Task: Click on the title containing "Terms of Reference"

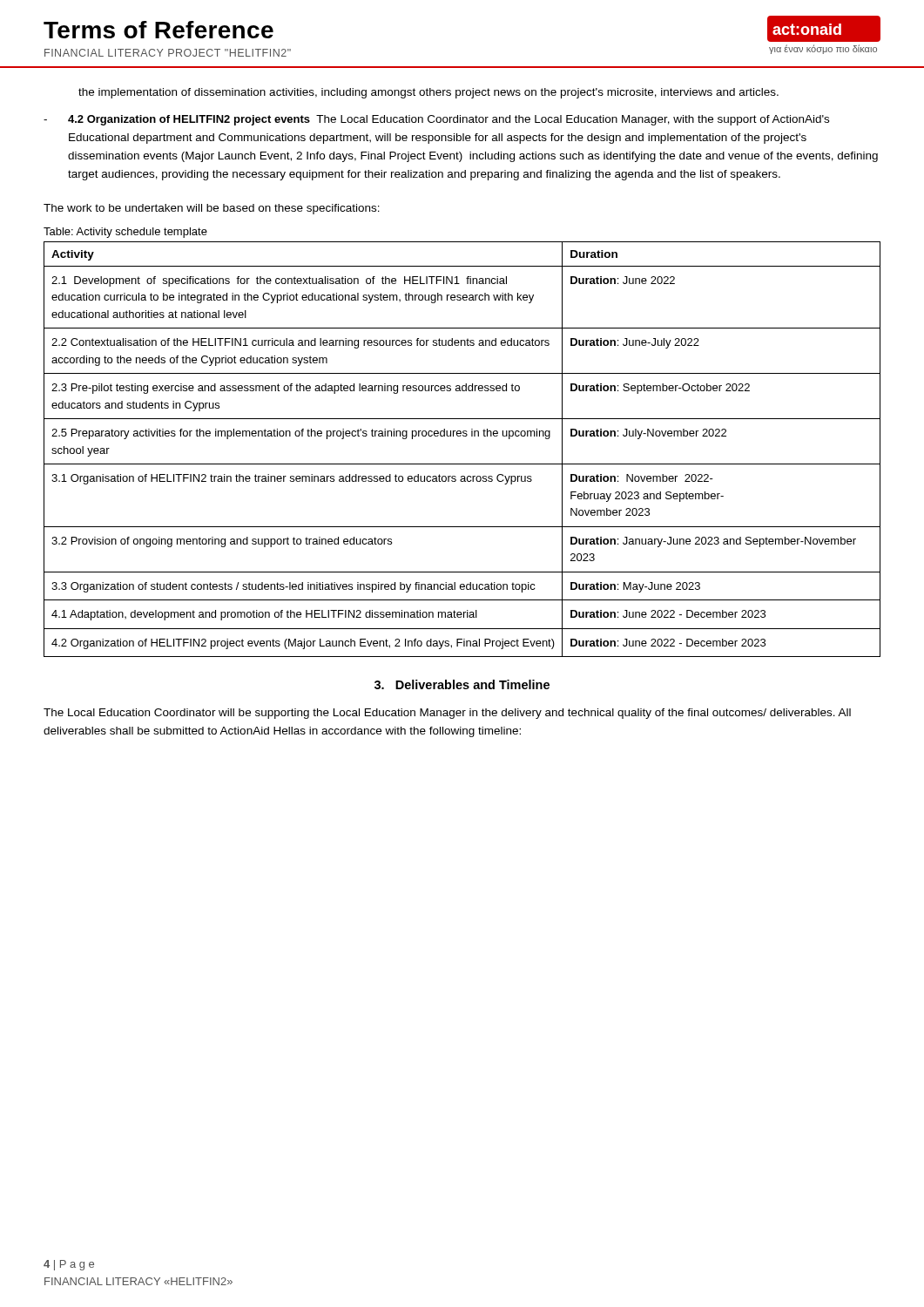Action: tap(159, 31)
